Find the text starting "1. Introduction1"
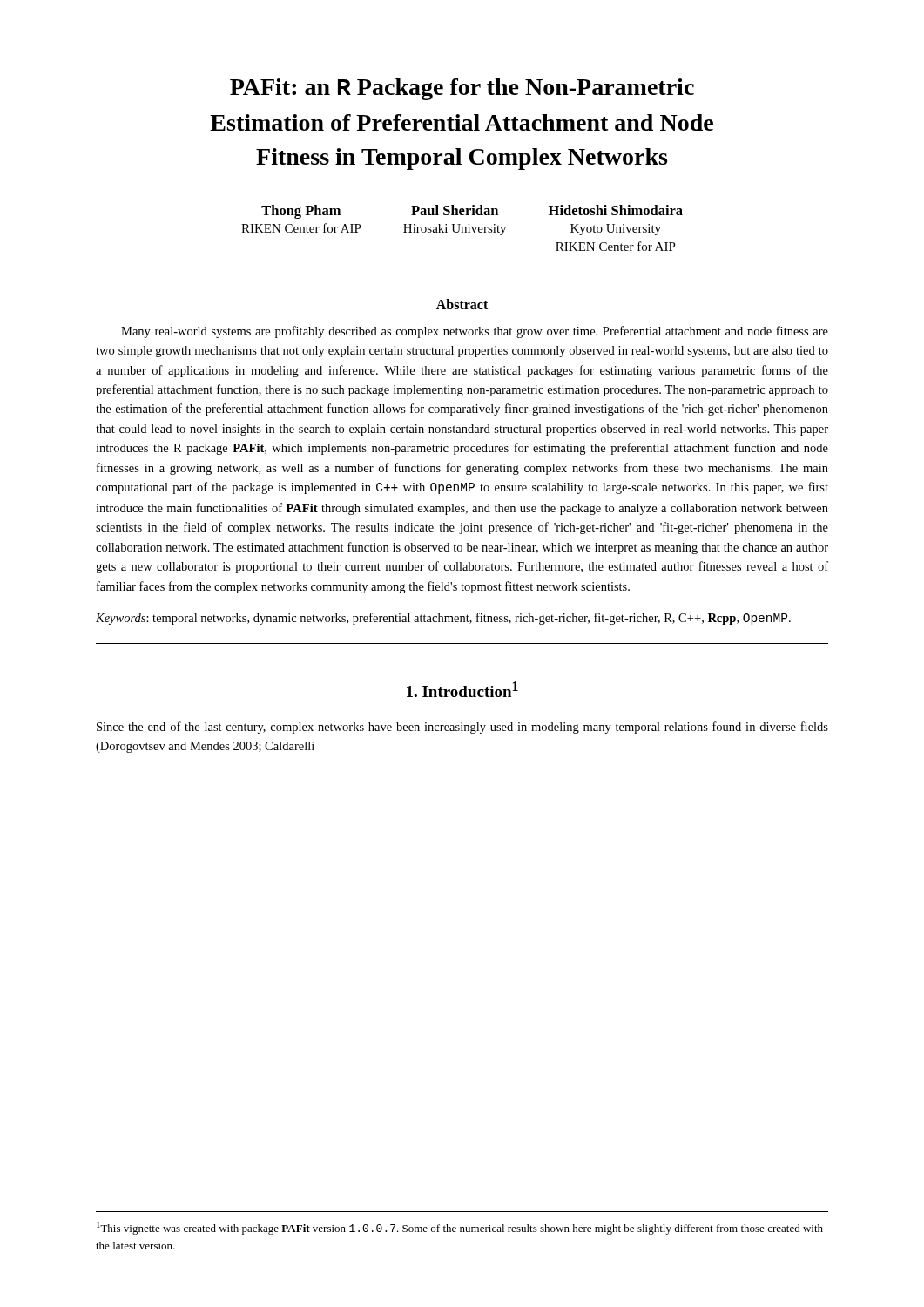This screenshot has width=924, height=1307. (462, 689)
